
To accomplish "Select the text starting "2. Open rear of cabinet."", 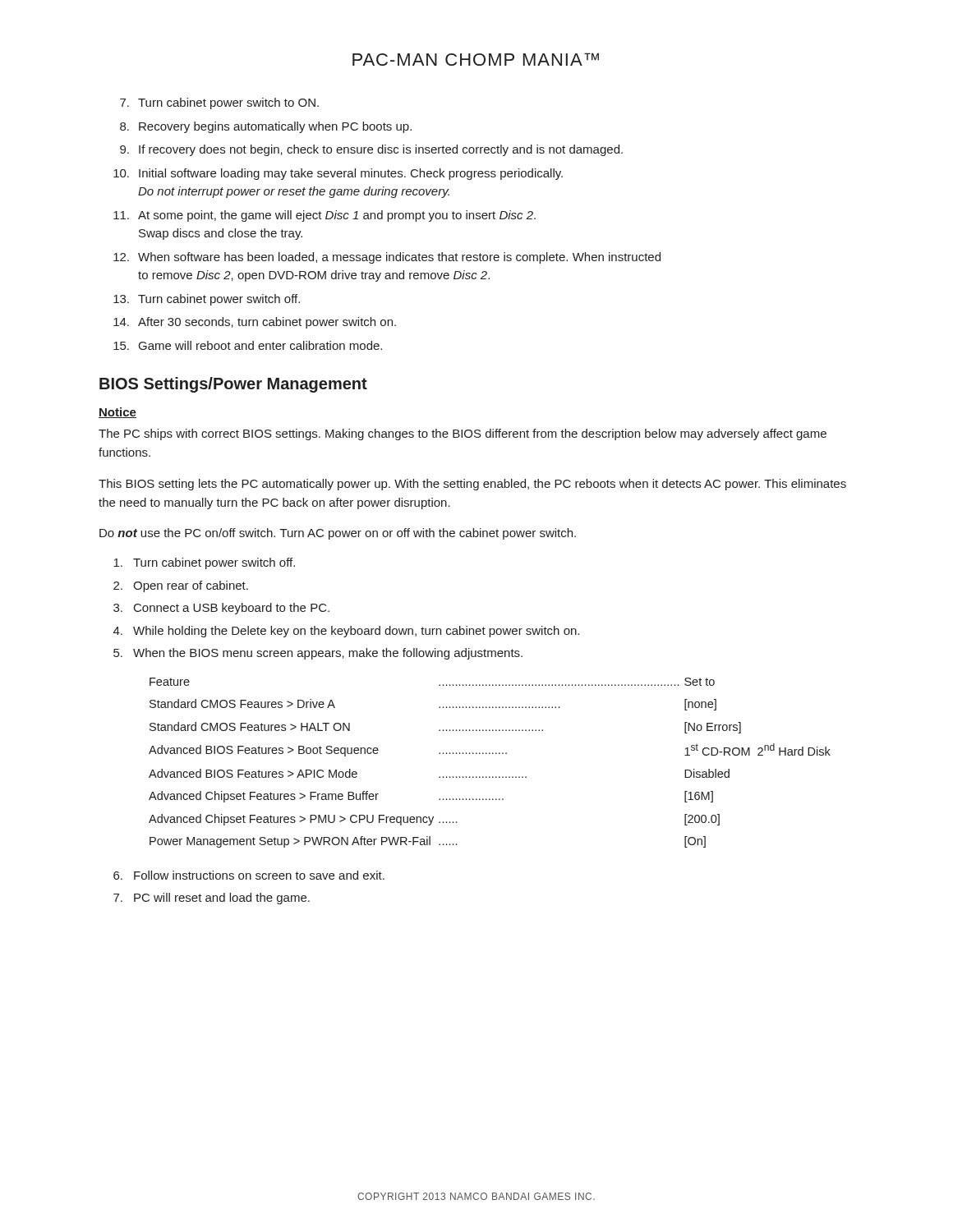I will point(181,586).
